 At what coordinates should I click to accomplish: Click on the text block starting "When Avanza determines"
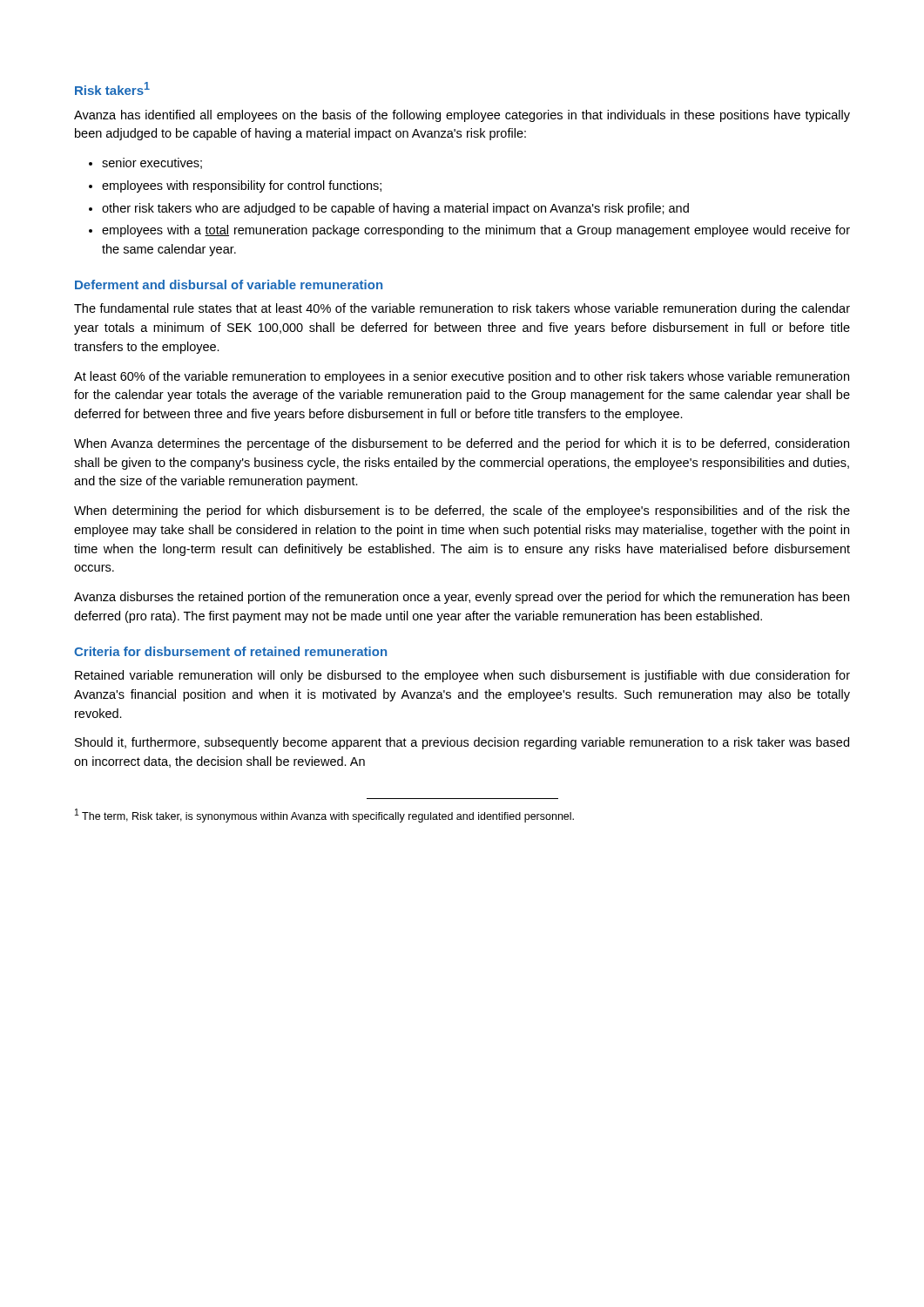462,462
